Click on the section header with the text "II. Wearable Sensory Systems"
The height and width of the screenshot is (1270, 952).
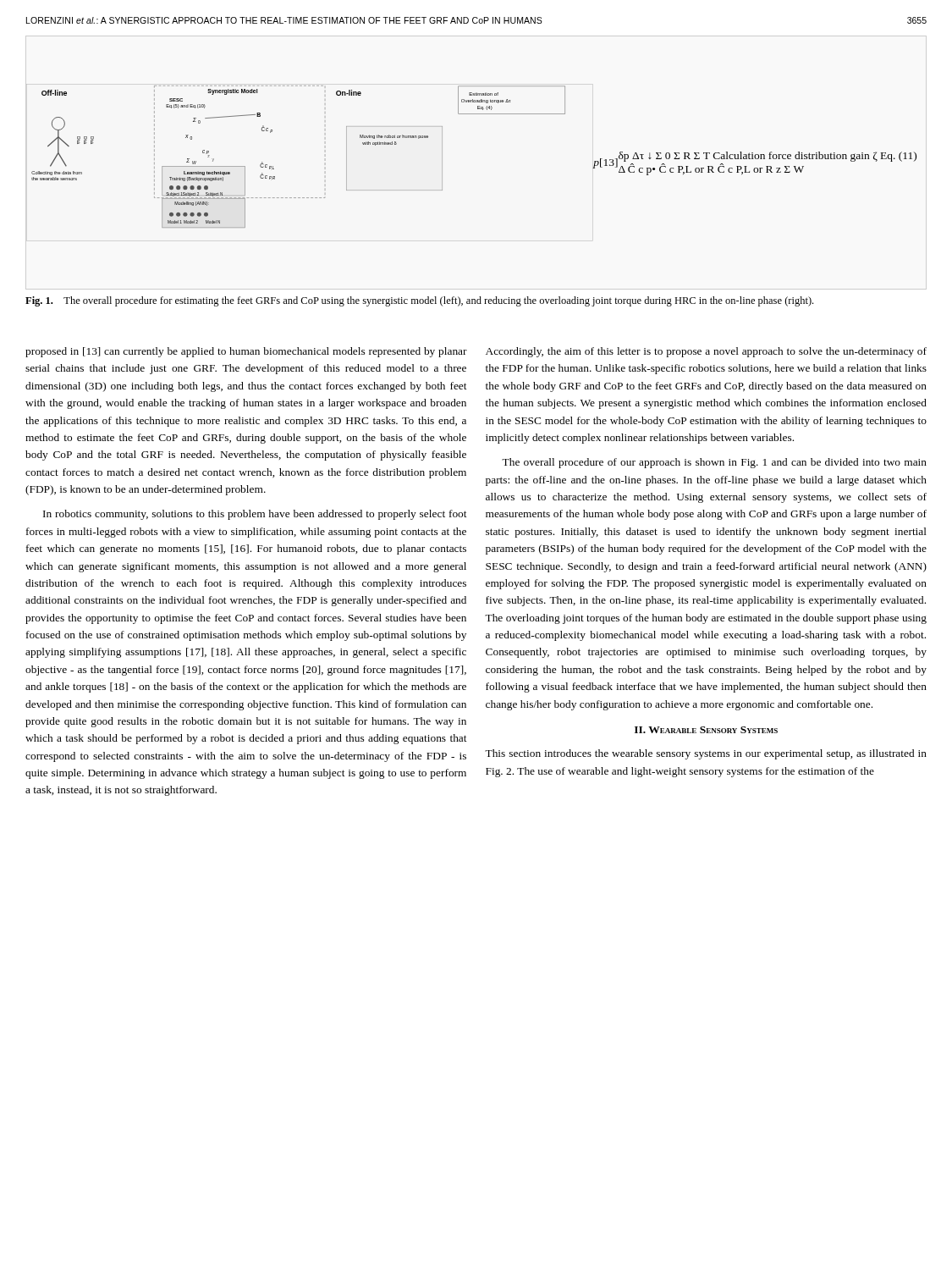[706, 729]
